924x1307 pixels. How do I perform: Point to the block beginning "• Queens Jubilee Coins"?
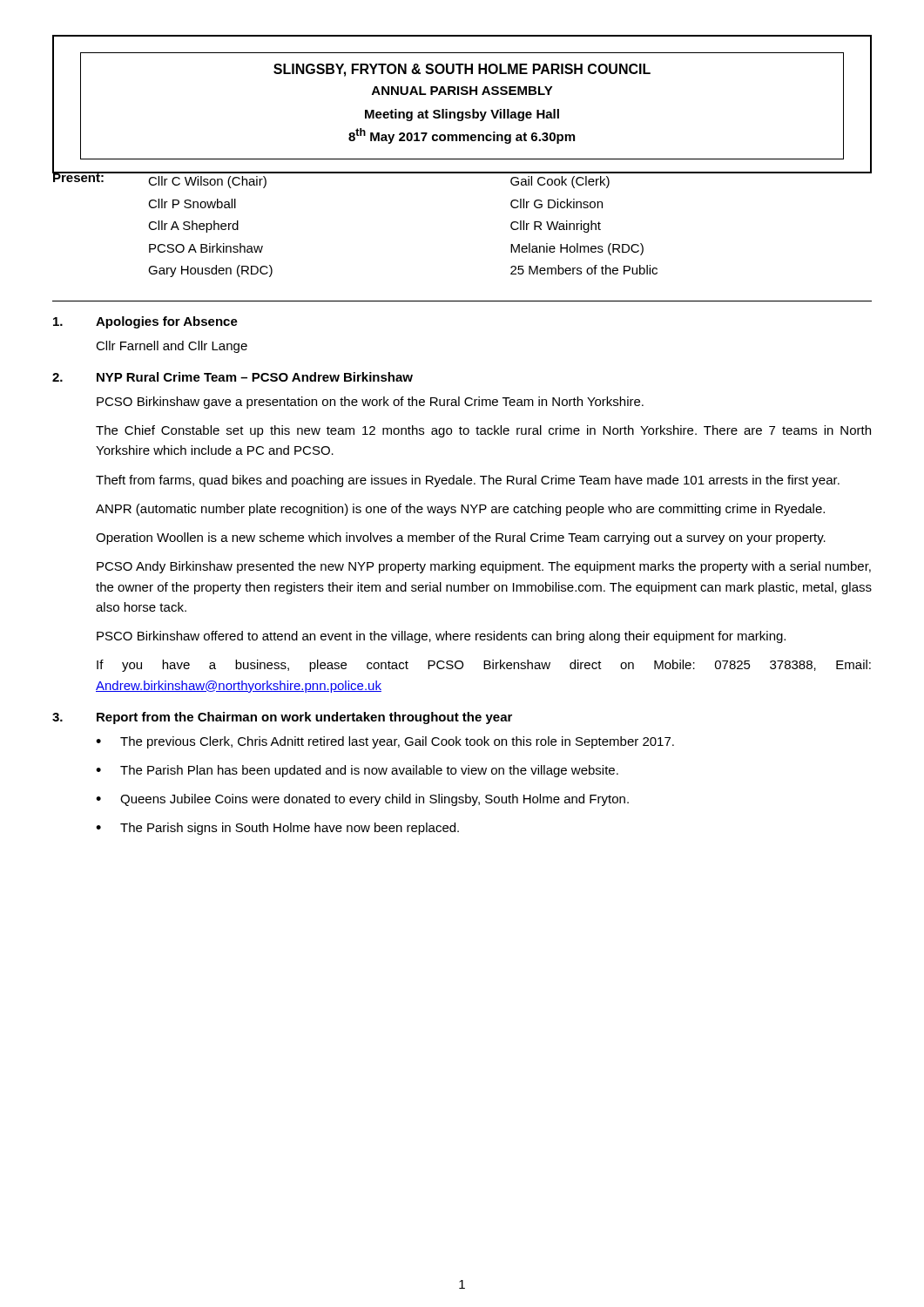pos(484,800)
